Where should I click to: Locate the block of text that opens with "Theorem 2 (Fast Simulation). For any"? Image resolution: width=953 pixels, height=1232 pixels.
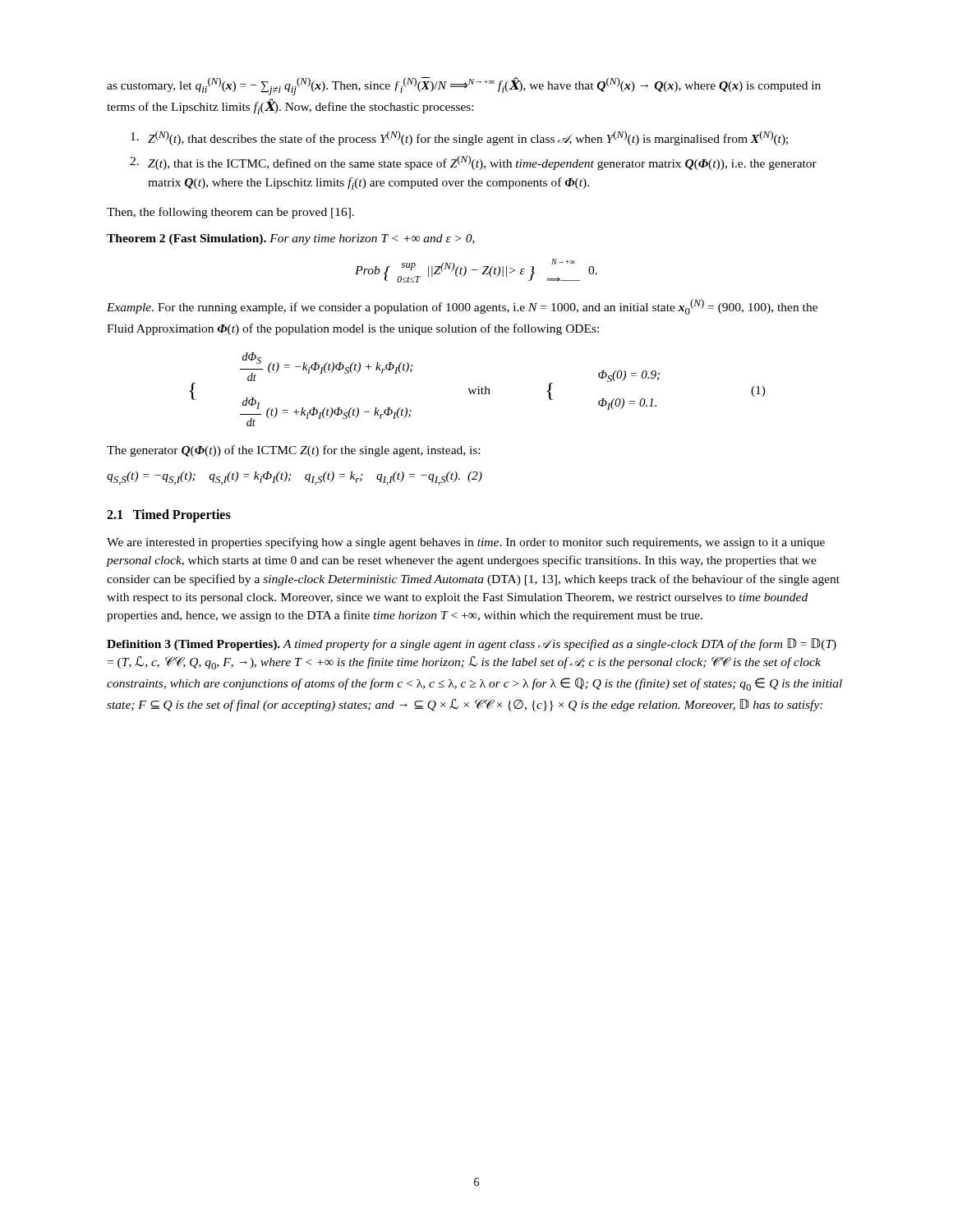click(x=476, y=259)
